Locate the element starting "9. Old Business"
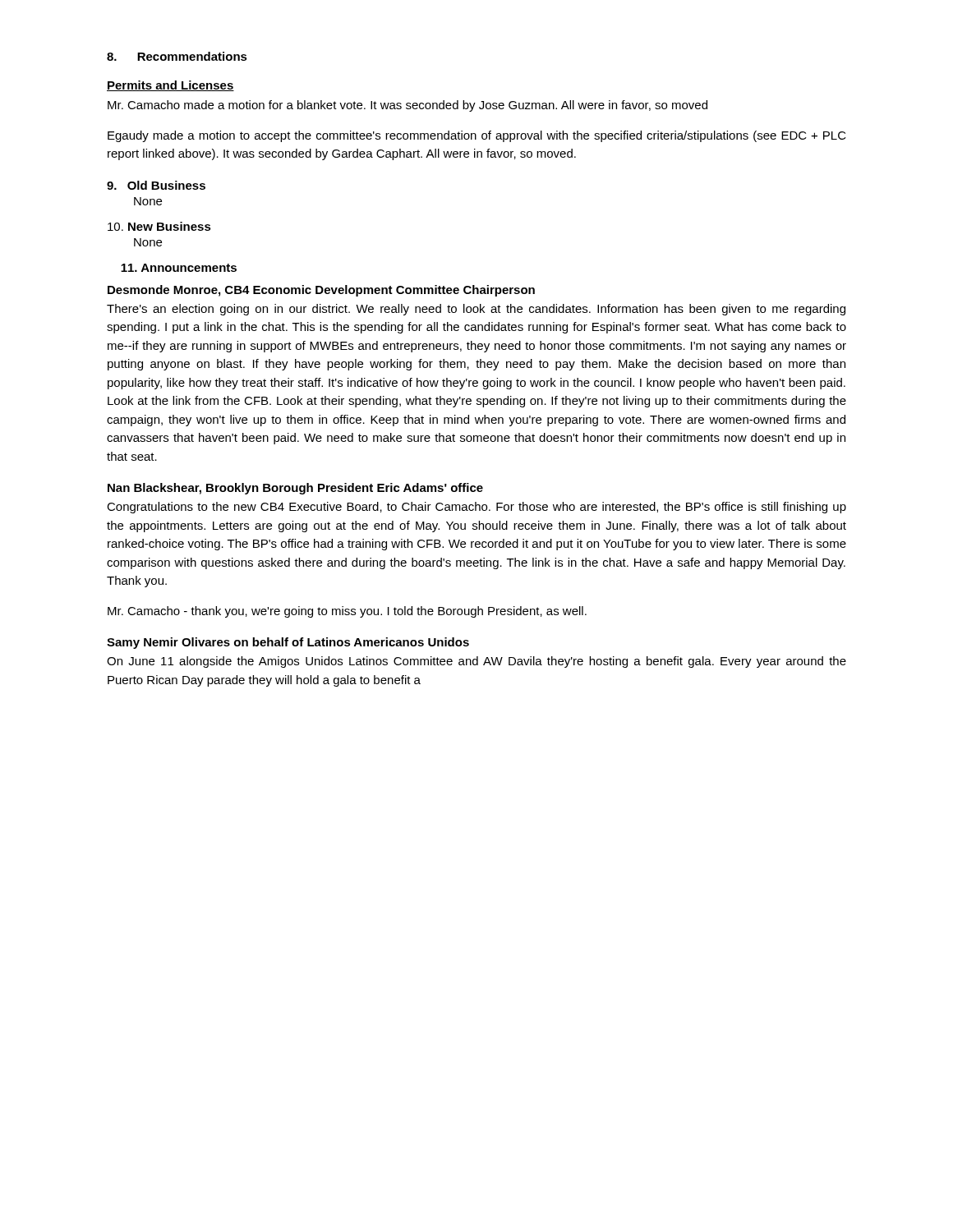 [x=156, y=185]
